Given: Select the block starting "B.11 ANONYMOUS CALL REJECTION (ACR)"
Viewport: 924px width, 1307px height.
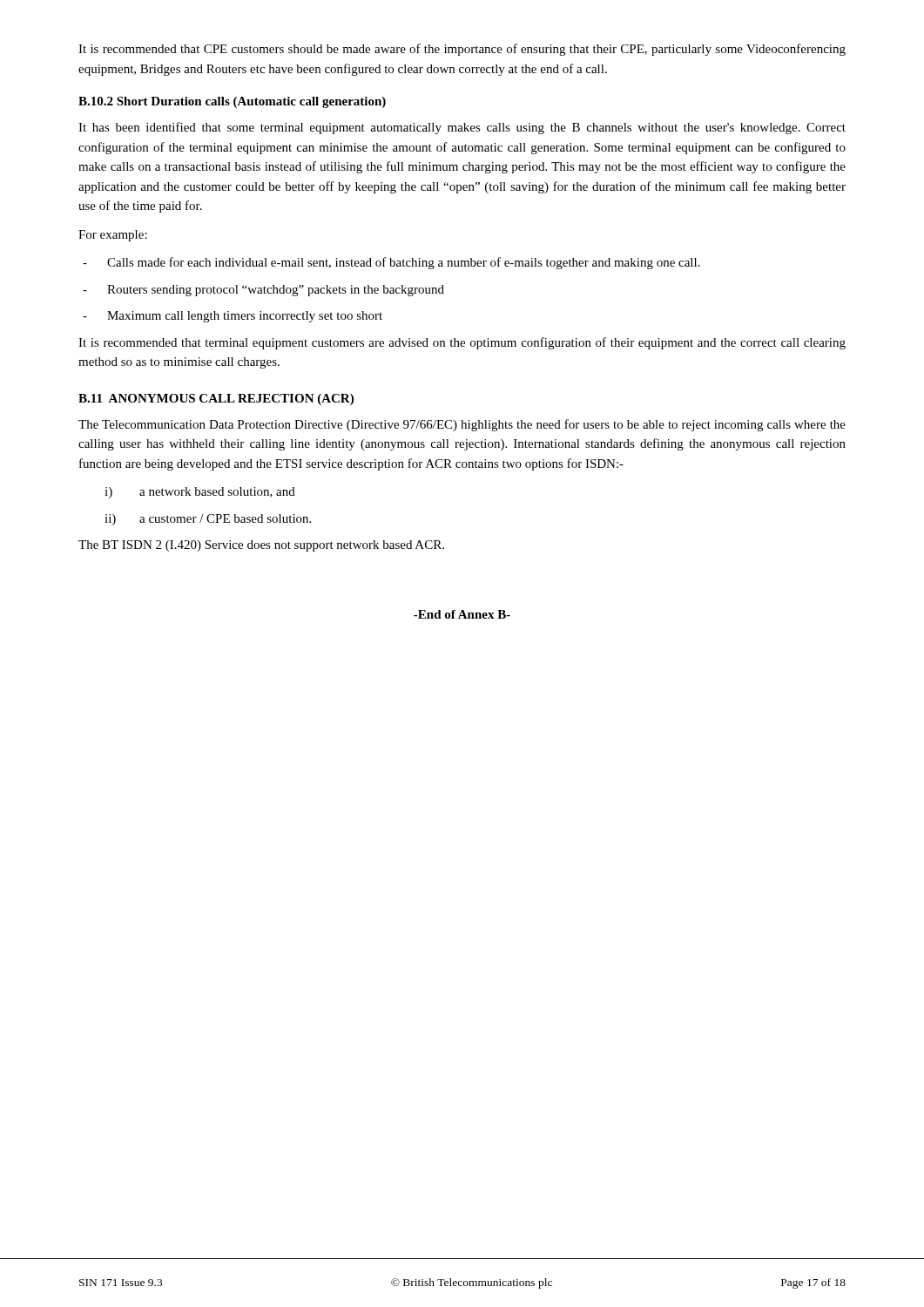Looking at the screenshot, I should click(x=216, y=398).
